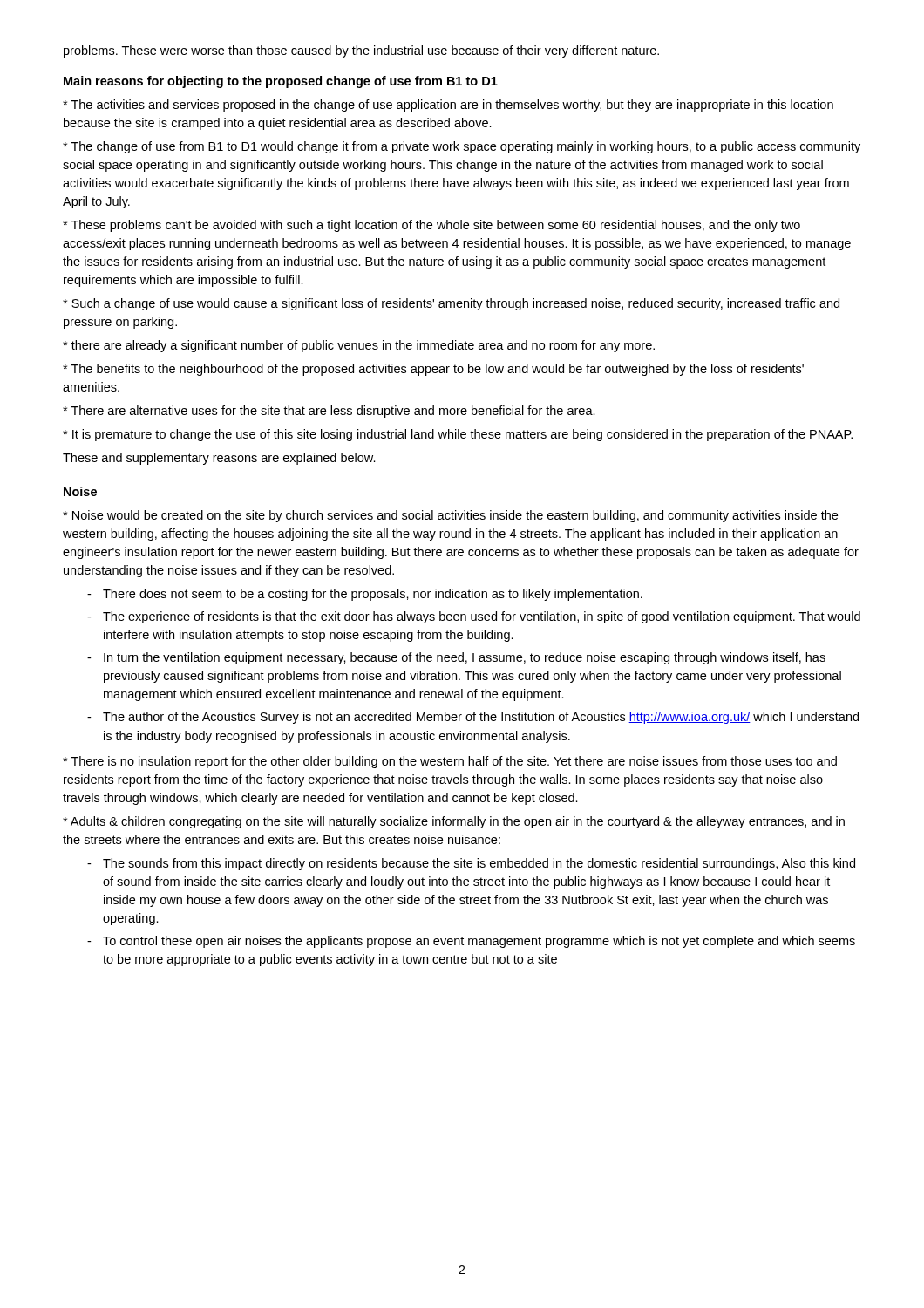Select the list item that reads "These problems can't be avoided with such a"
The width and height of the screenshot is (924, 1308).
coord(462,253)
